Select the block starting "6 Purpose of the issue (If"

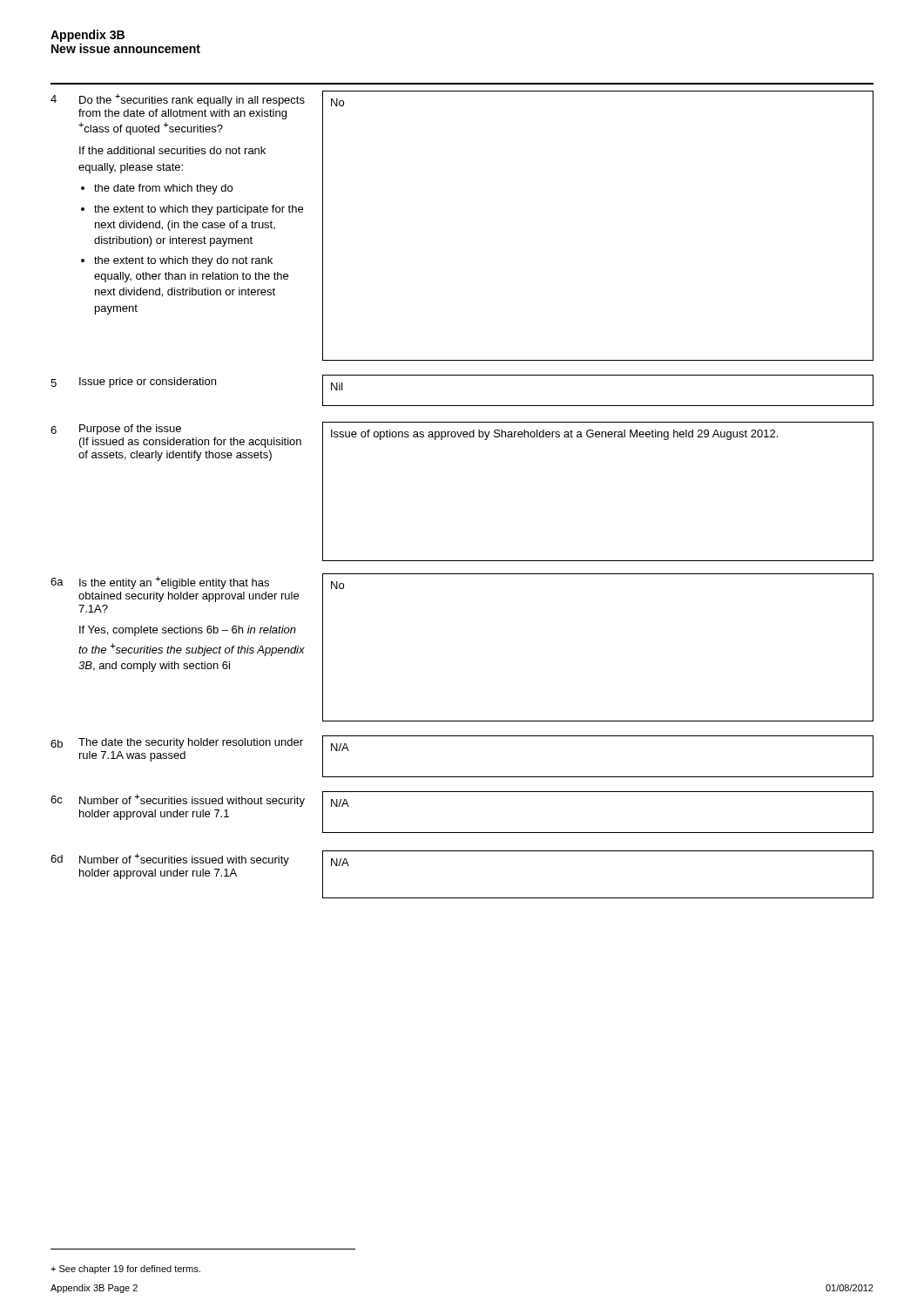pos(462,491)
